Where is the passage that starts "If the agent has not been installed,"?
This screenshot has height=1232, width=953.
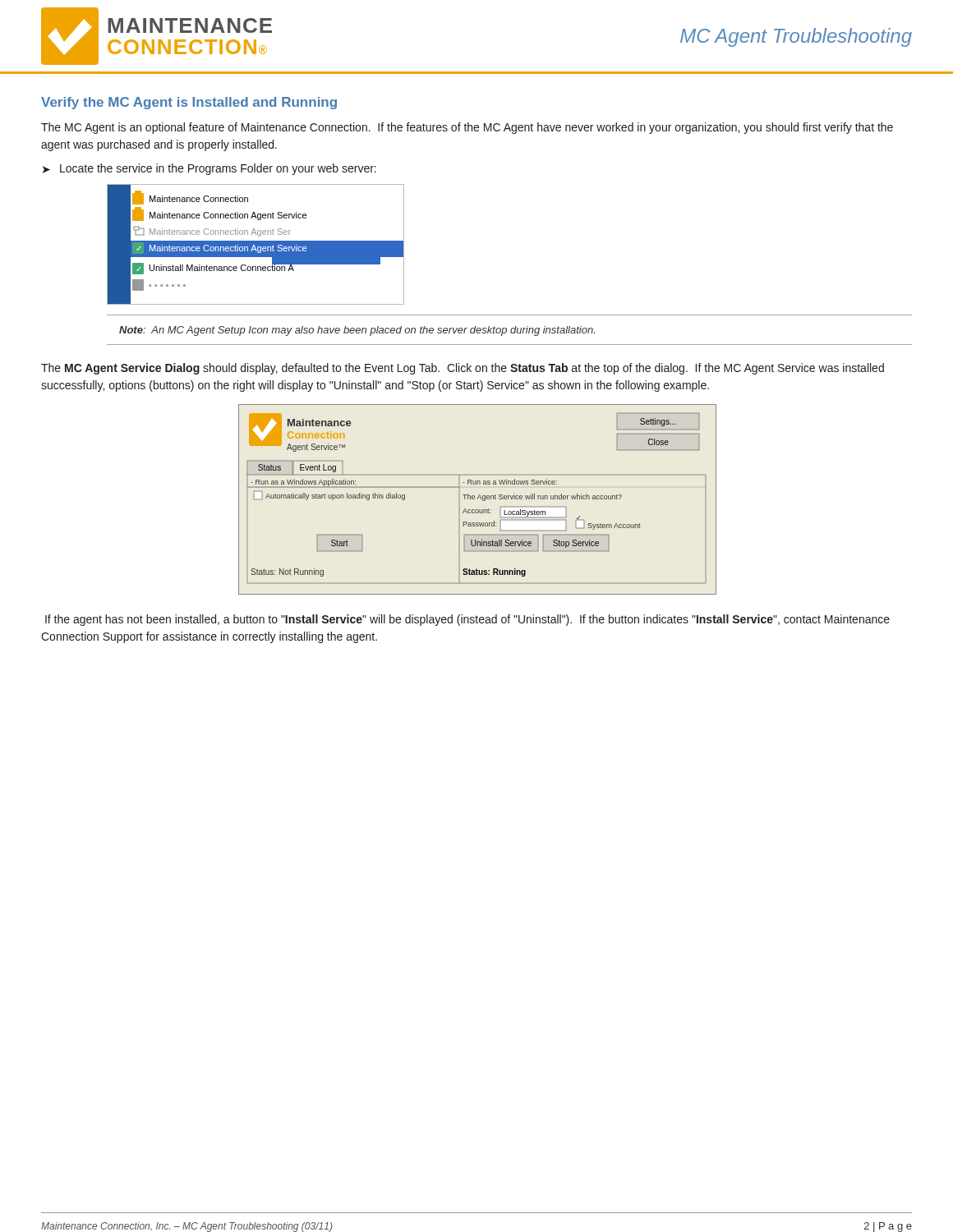[x=465, y=628]
